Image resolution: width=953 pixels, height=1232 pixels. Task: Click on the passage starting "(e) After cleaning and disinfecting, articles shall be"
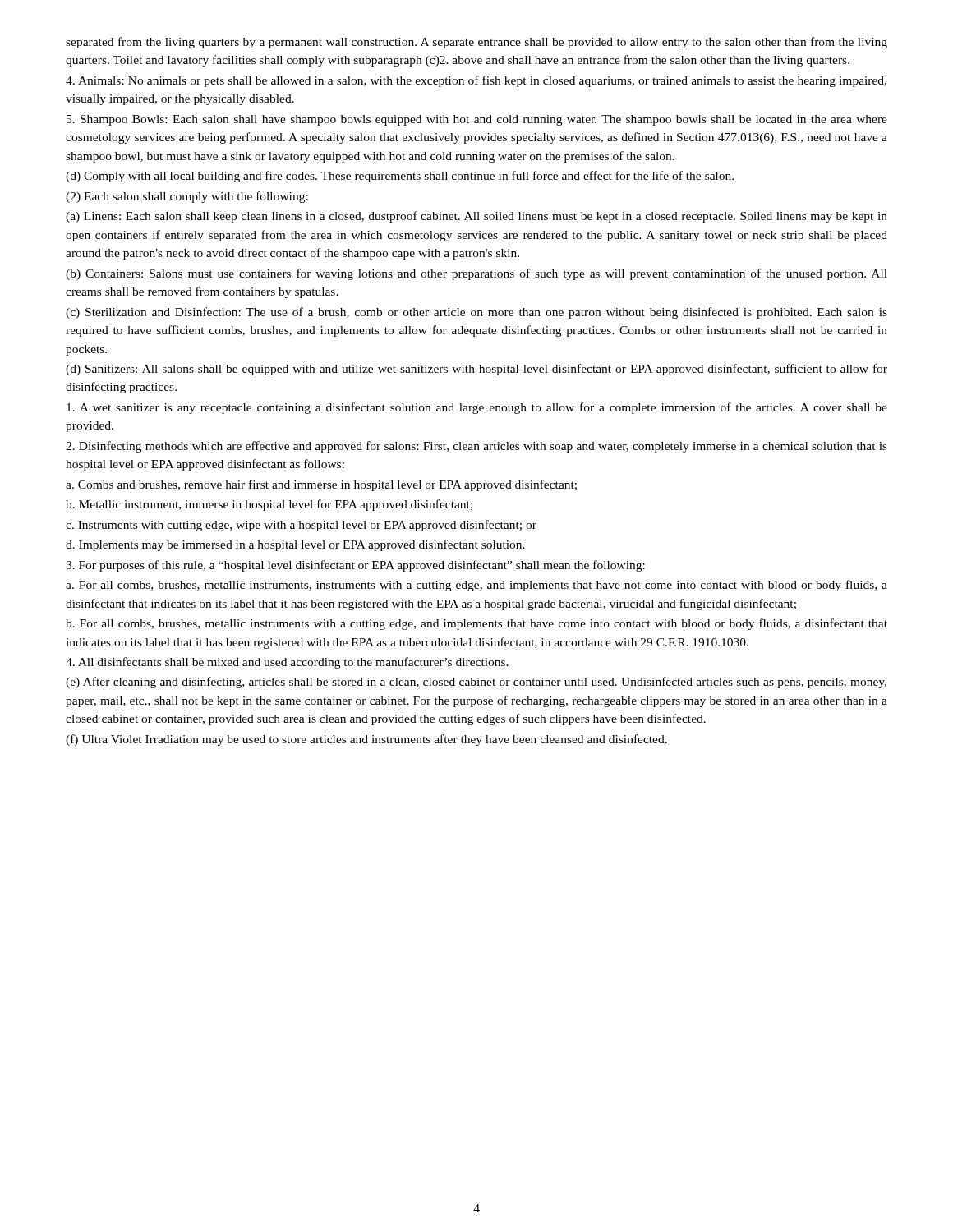coord(476,700)
